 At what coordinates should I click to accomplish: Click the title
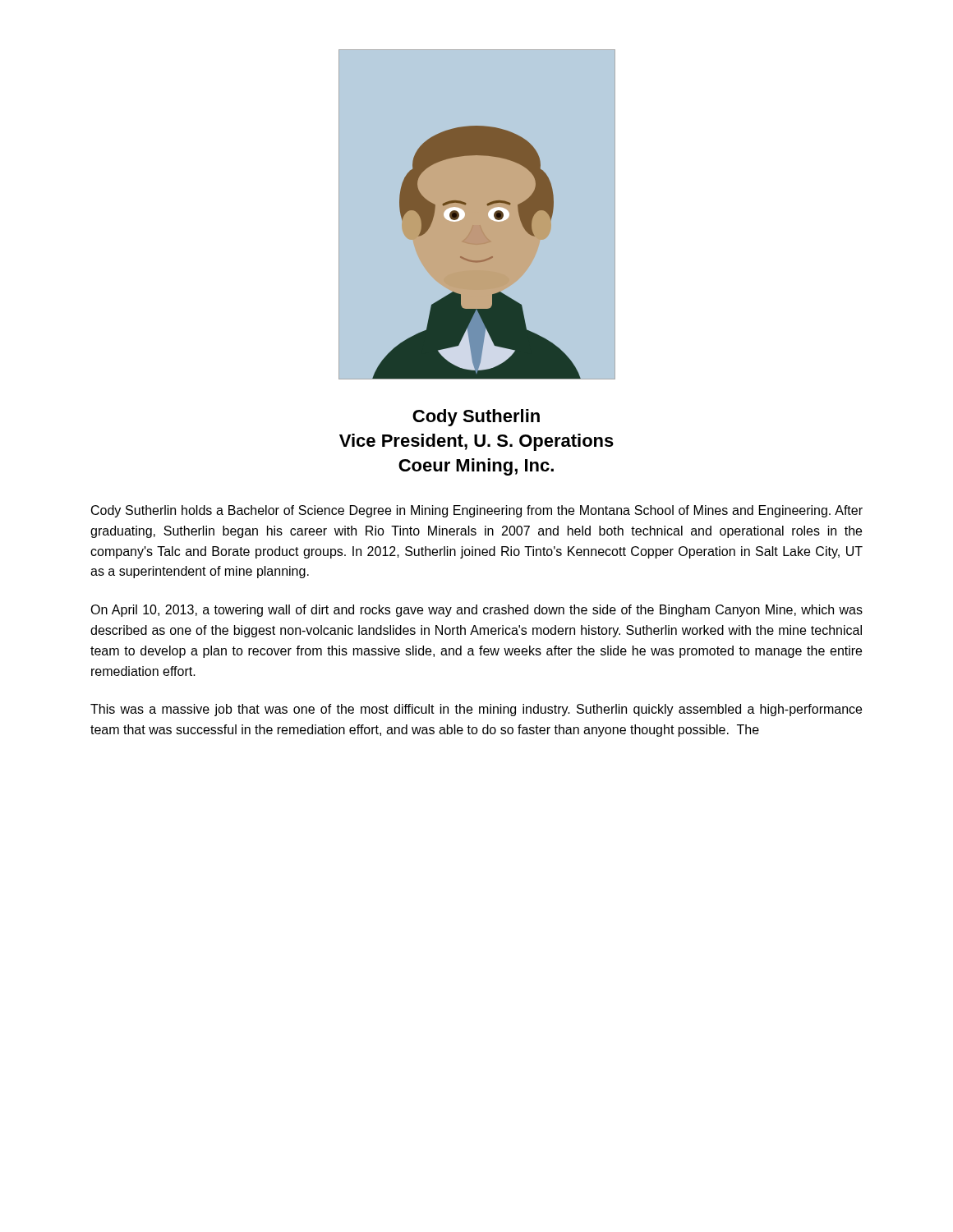476,441
